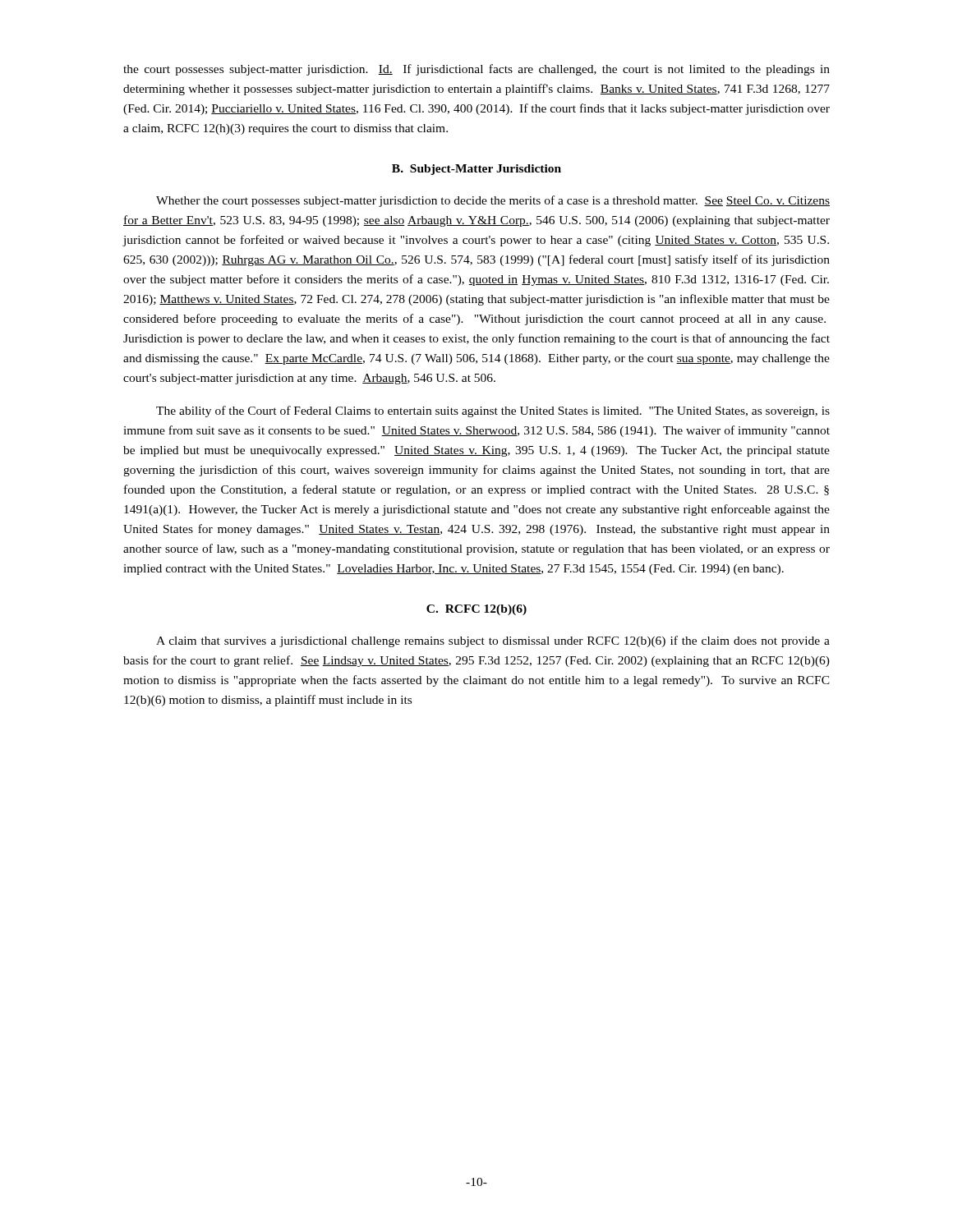This screenshot has width=953, height=1232.
Task: Find the region starting "Whether the court possesses subject-matter"
Action: (x=476, y=289)
